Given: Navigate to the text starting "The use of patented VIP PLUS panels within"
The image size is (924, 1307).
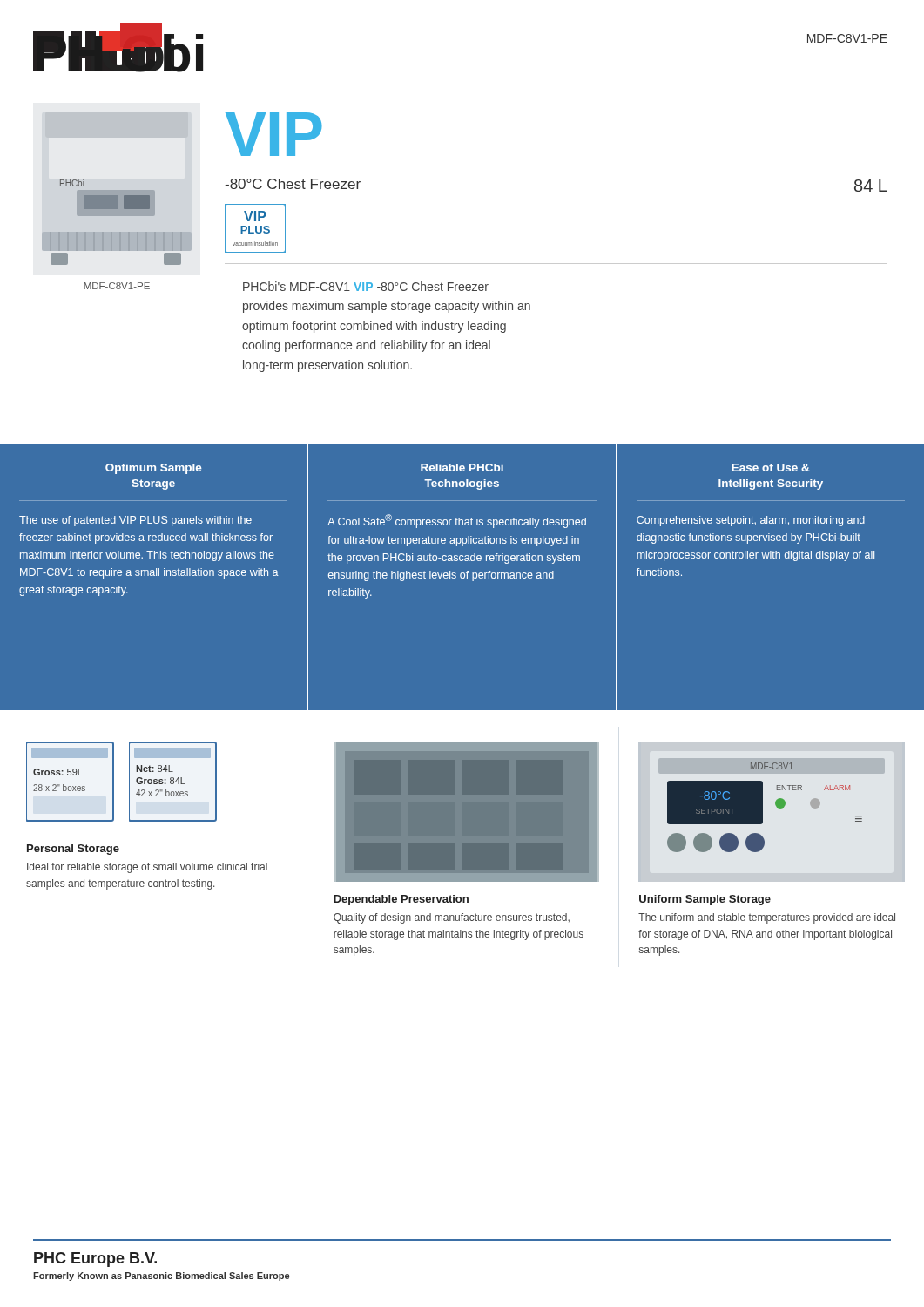Looking at the screenshot, I should [149, 555].
